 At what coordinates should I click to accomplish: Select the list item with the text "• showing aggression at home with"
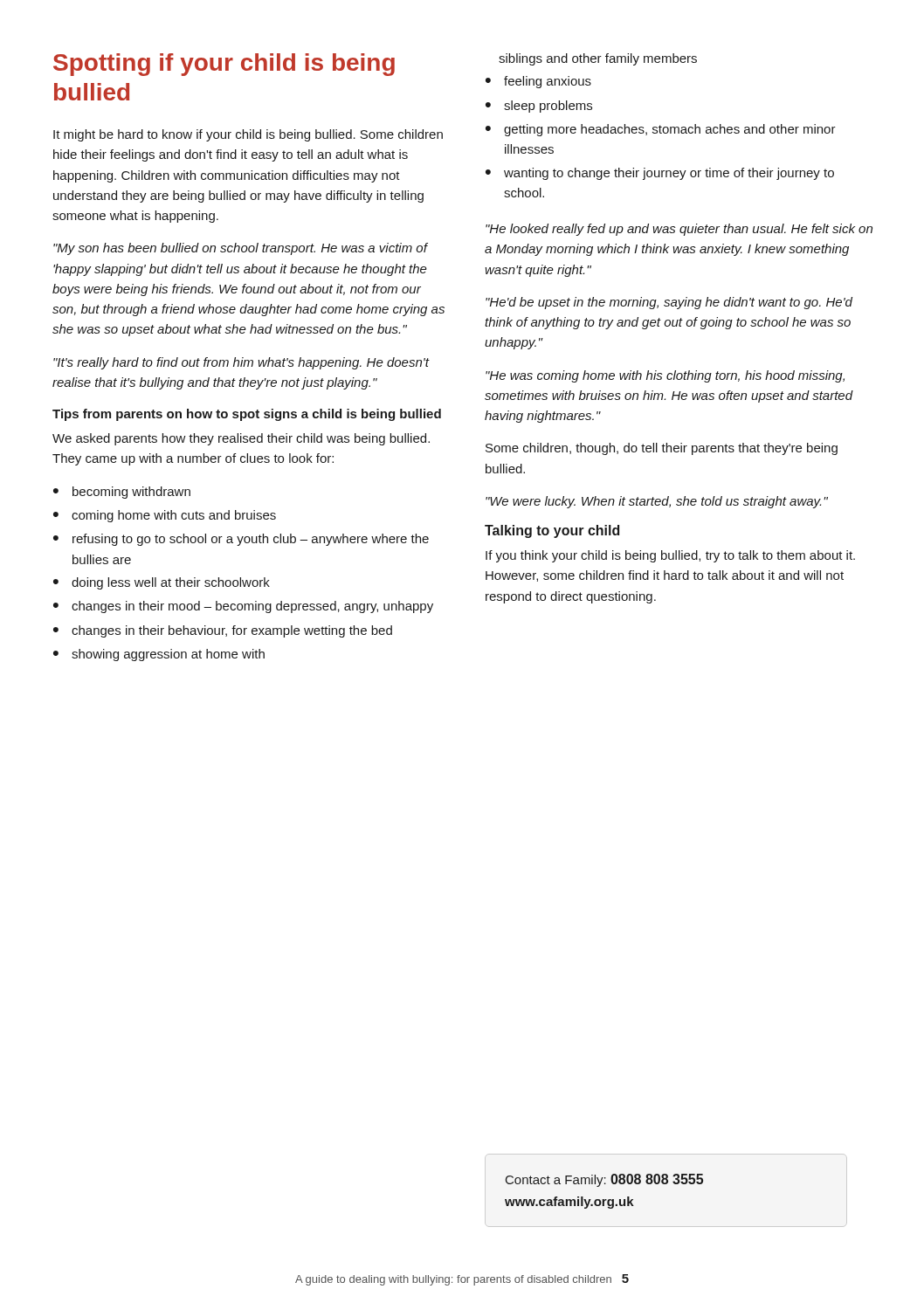point(249,654)
